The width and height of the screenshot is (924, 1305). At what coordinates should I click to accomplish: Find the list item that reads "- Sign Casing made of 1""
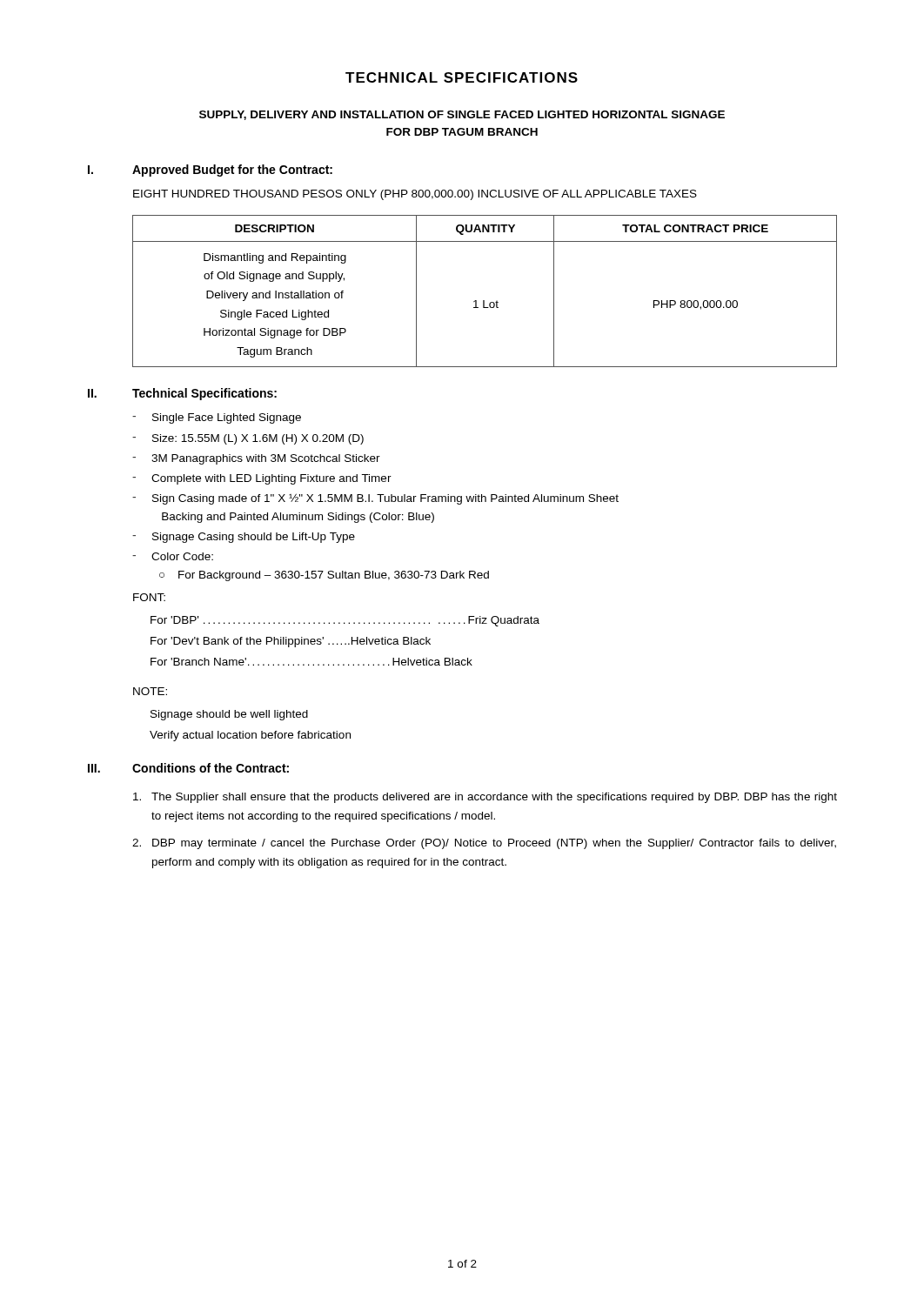click(375, 508)
